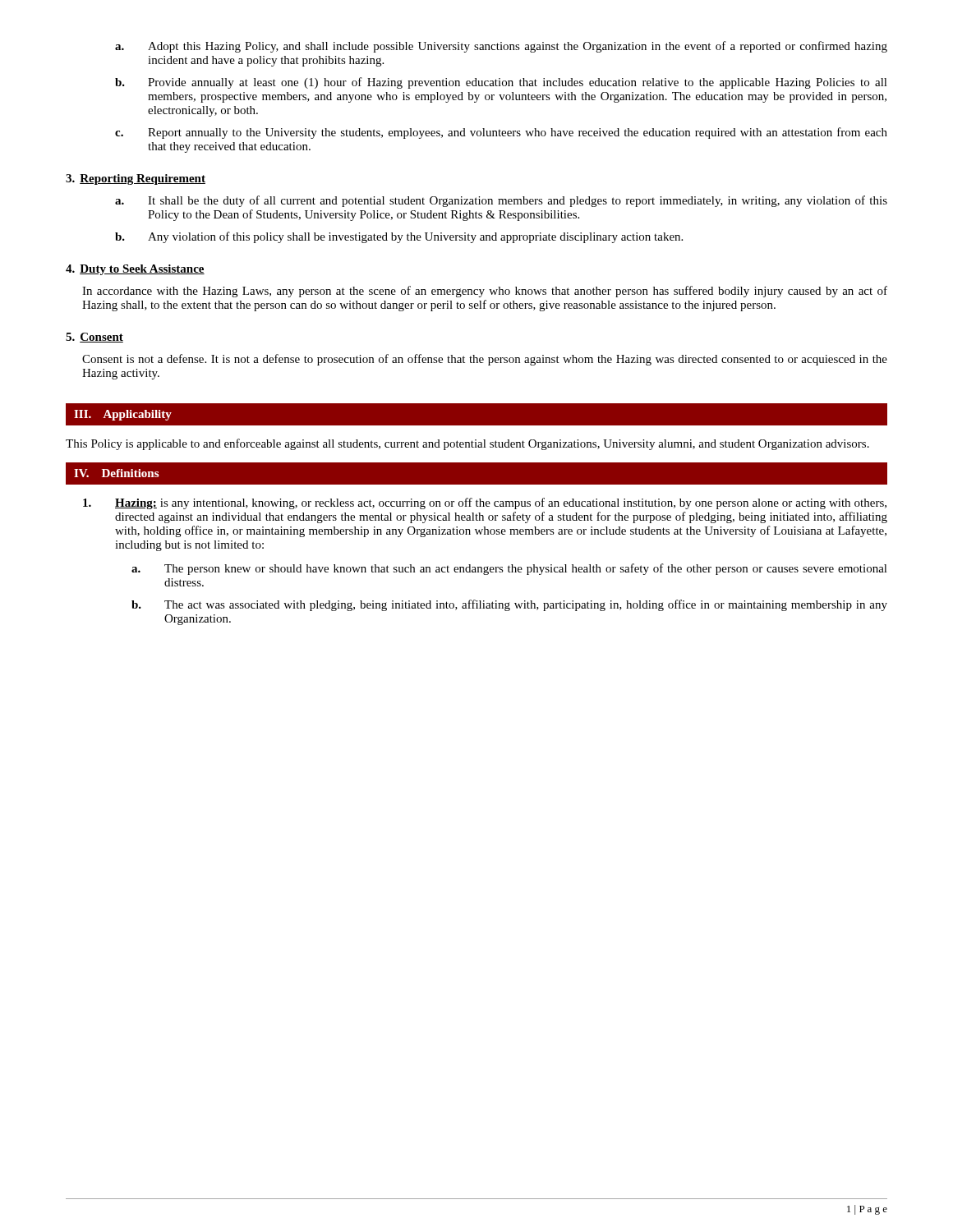953x1232 pixels.
Task: Point to the element starting "Hazing: is any intentional, knowing, or reckless"
Action: (476, 524)
